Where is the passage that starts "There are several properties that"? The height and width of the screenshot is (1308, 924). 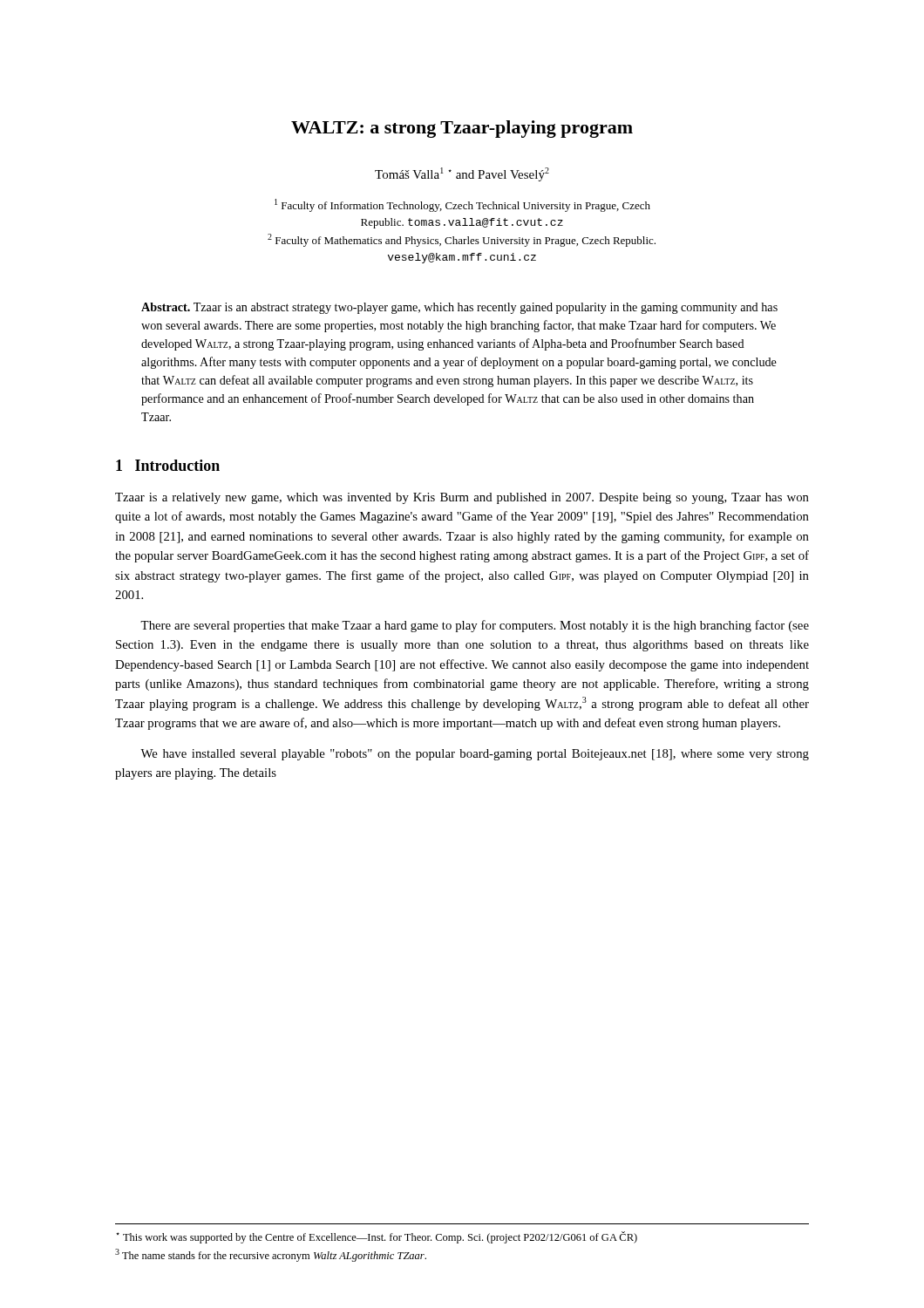pos(462,674)
